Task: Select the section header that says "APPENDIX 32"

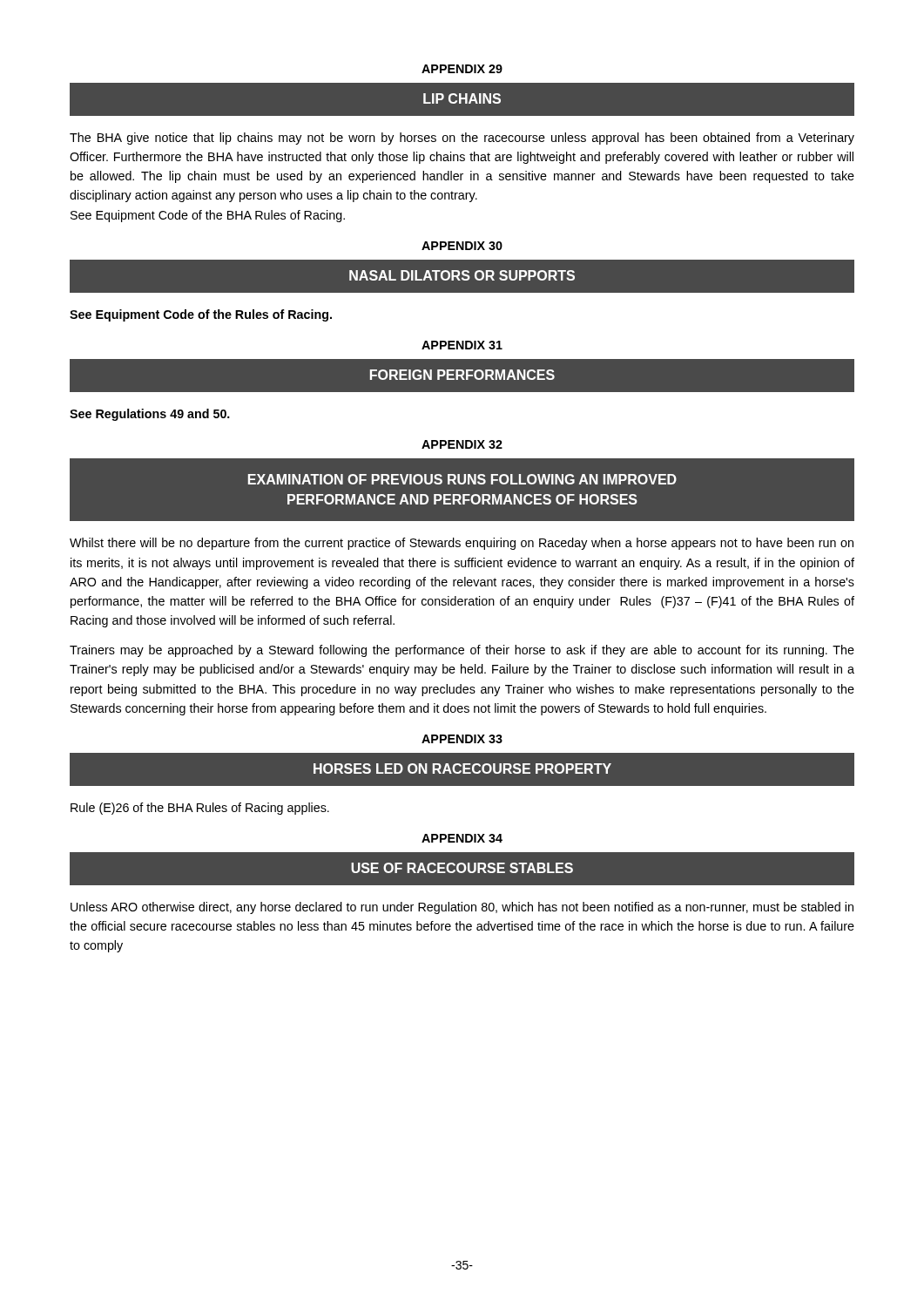Action: [462, 444]
